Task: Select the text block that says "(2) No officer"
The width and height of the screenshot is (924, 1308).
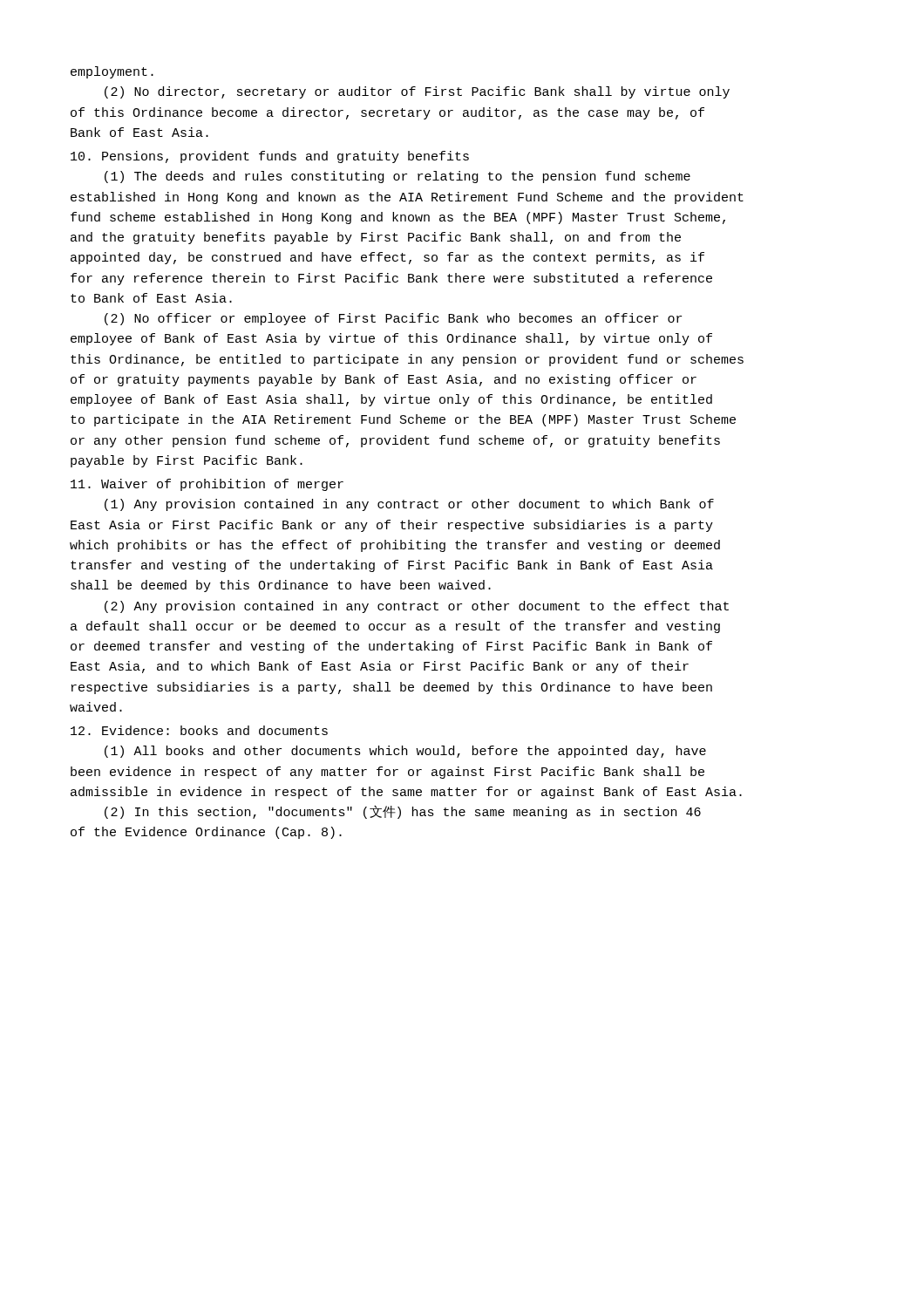Action: [x=462, y=391]
